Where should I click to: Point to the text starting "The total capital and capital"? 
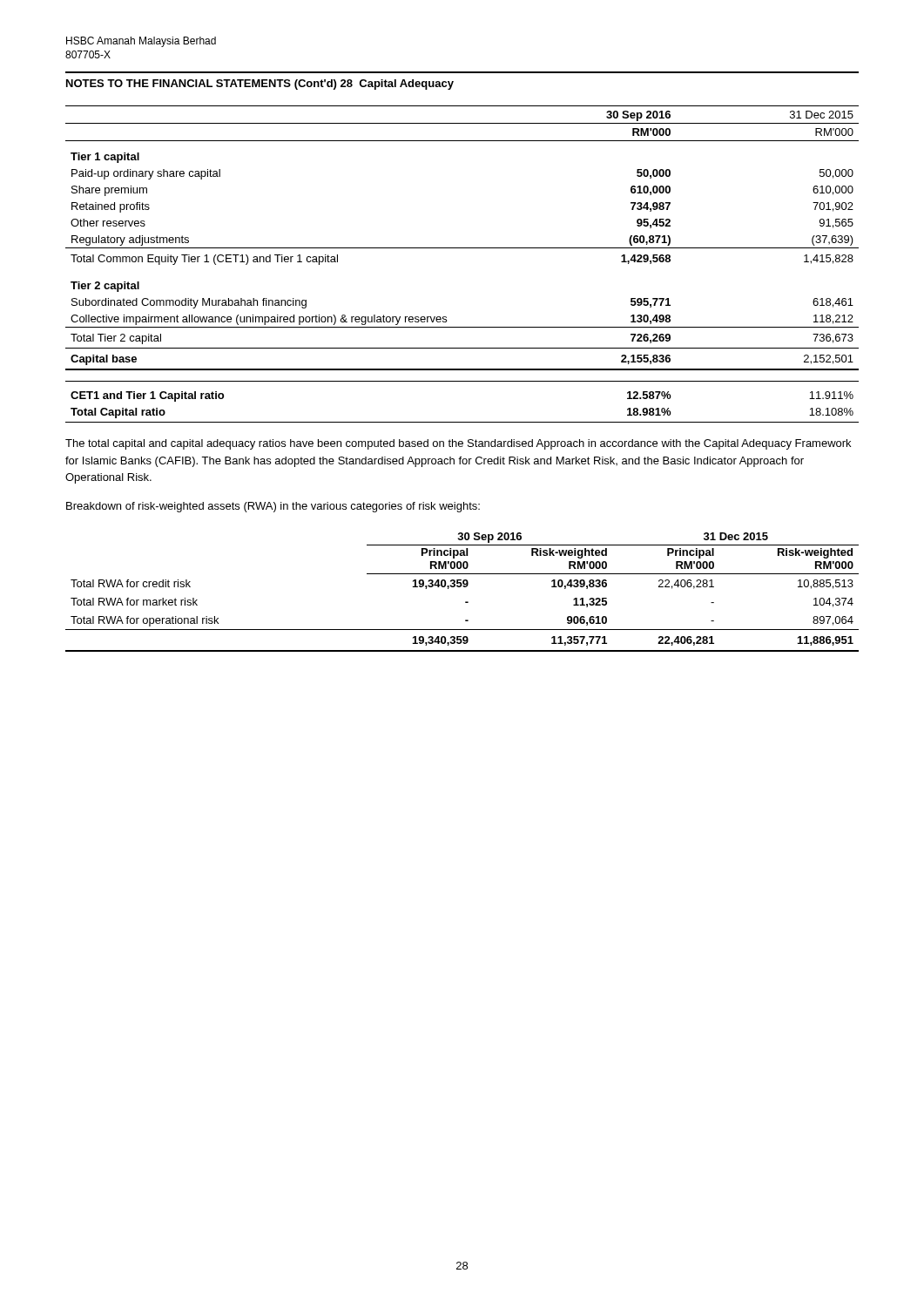tap(462, 460)
